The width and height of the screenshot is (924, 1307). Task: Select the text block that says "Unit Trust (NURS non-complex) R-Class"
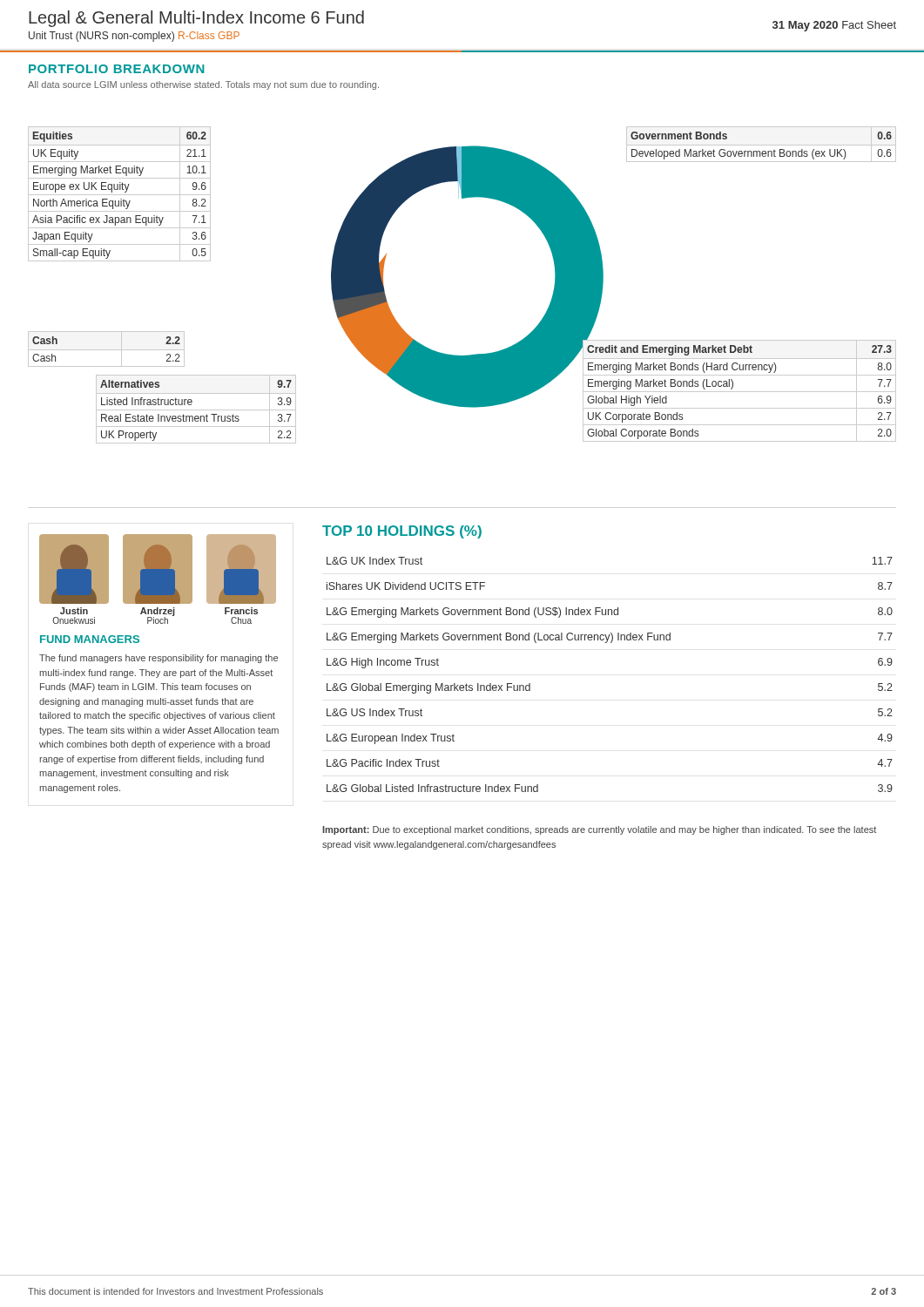pyautogui.click(x=134, y=35)
